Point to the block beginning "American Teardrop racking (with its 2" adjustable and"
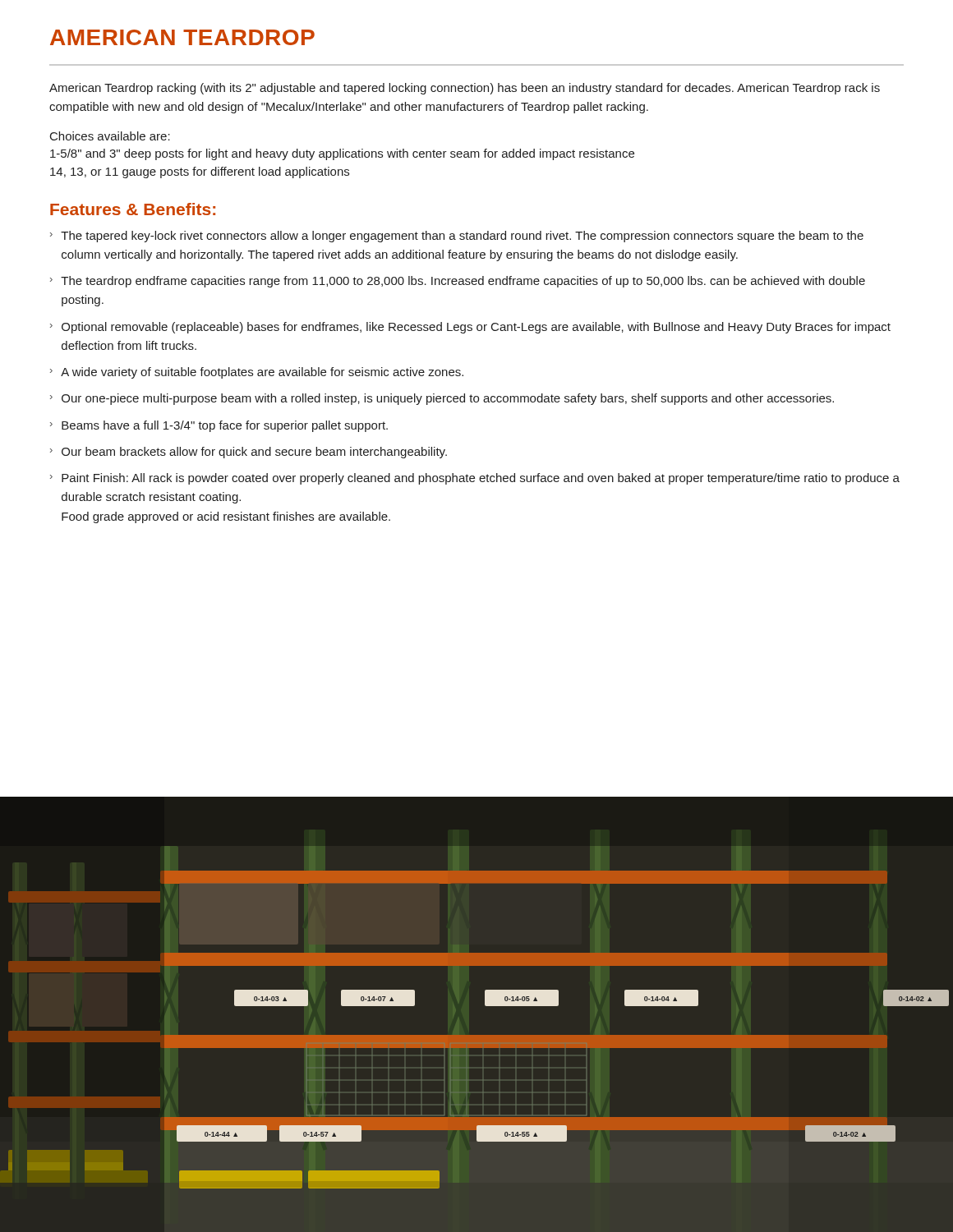953x1232 pixels. 476,97
